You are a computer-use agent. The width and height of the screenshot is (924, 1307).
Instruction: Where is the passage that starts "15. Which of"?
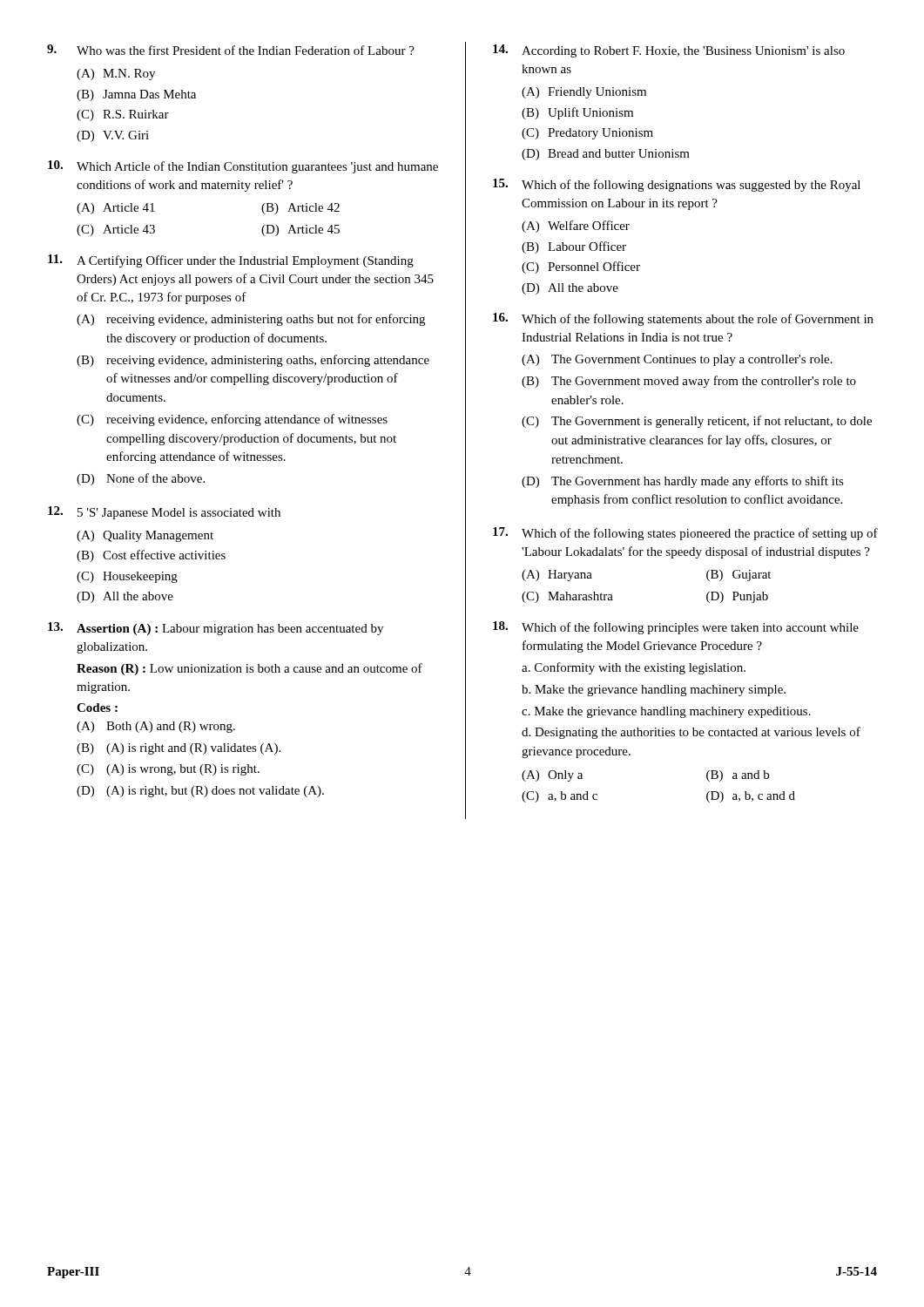677,185
